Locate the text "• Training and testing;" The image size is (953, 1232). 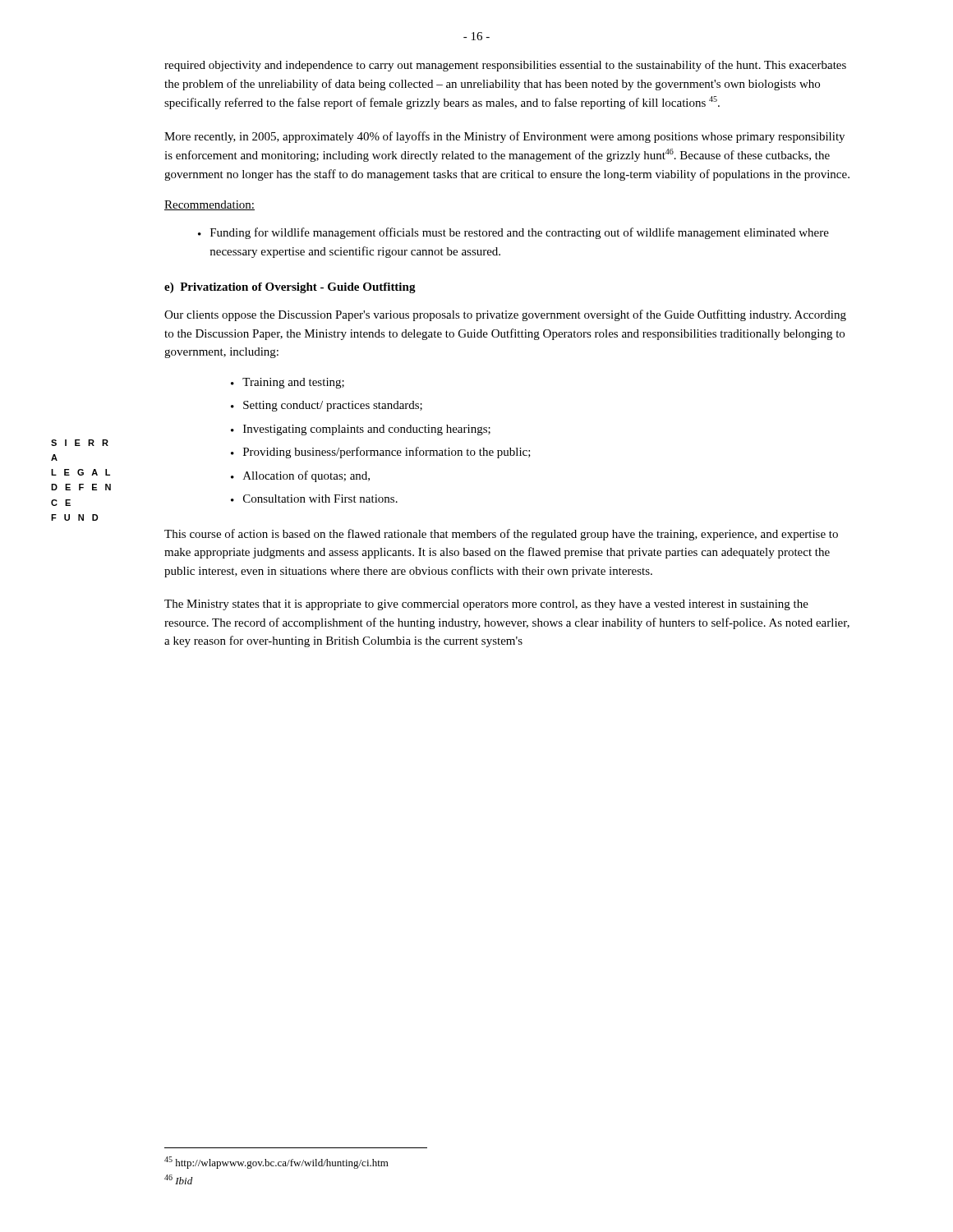click(x=287, y=383)
